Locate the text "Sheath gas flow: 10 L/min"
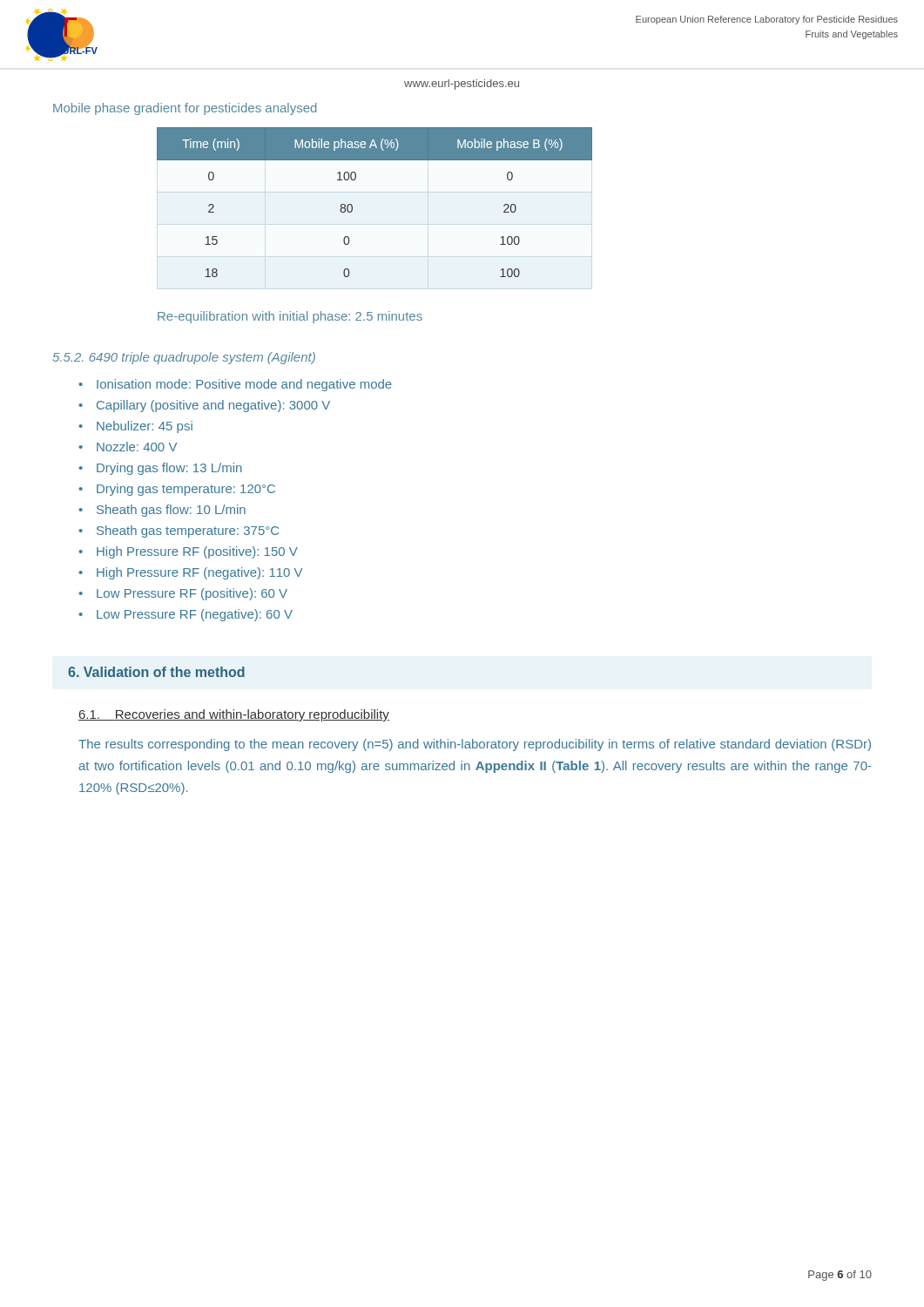This screenshot has height=1307, width=924. (x=171, y=509)
